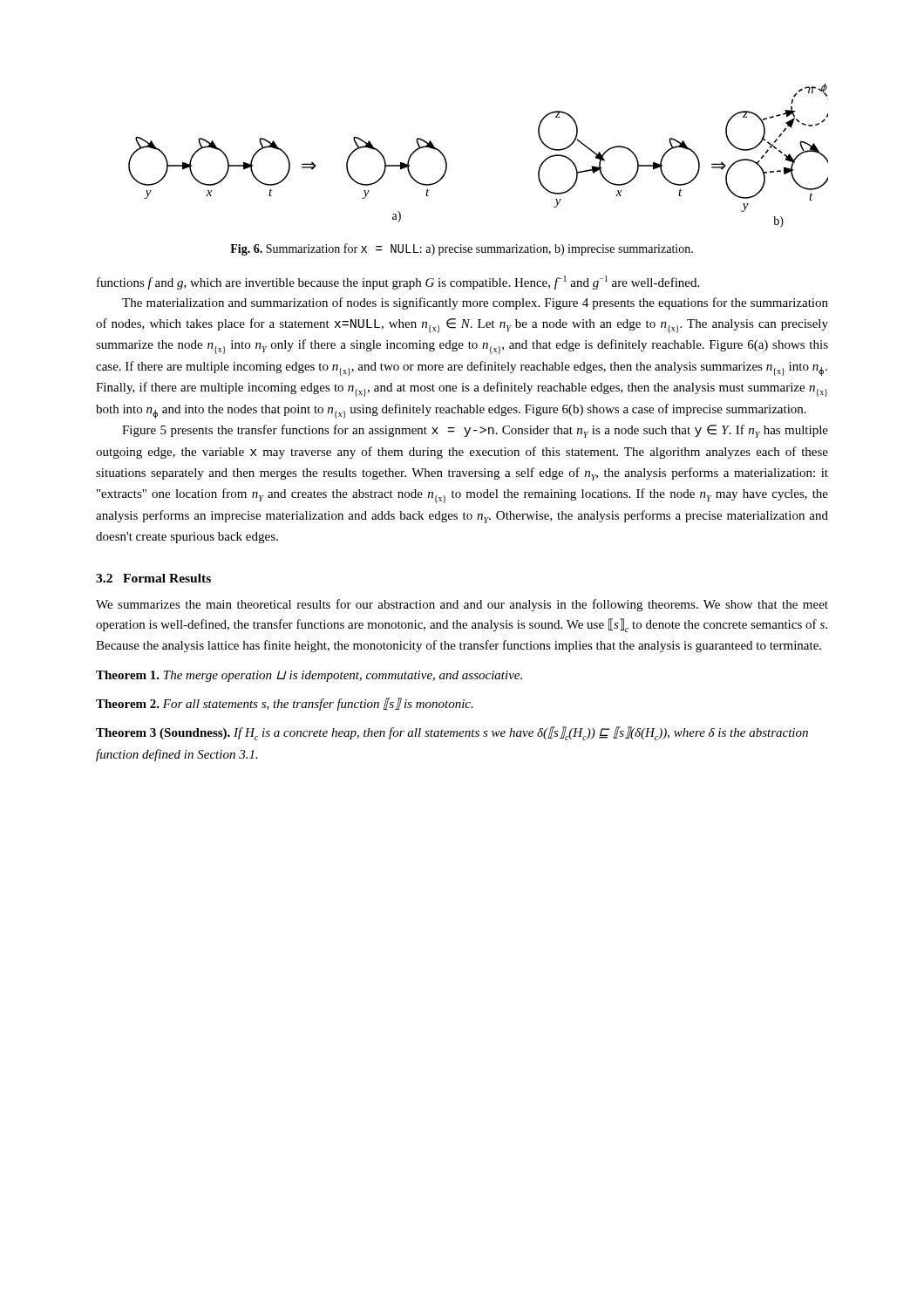Viewport: 924px width, 1308px height.
Task: Click on the passage starting "Fig. 6. Summarization for x = NULL:"
Action: point(462,249)
